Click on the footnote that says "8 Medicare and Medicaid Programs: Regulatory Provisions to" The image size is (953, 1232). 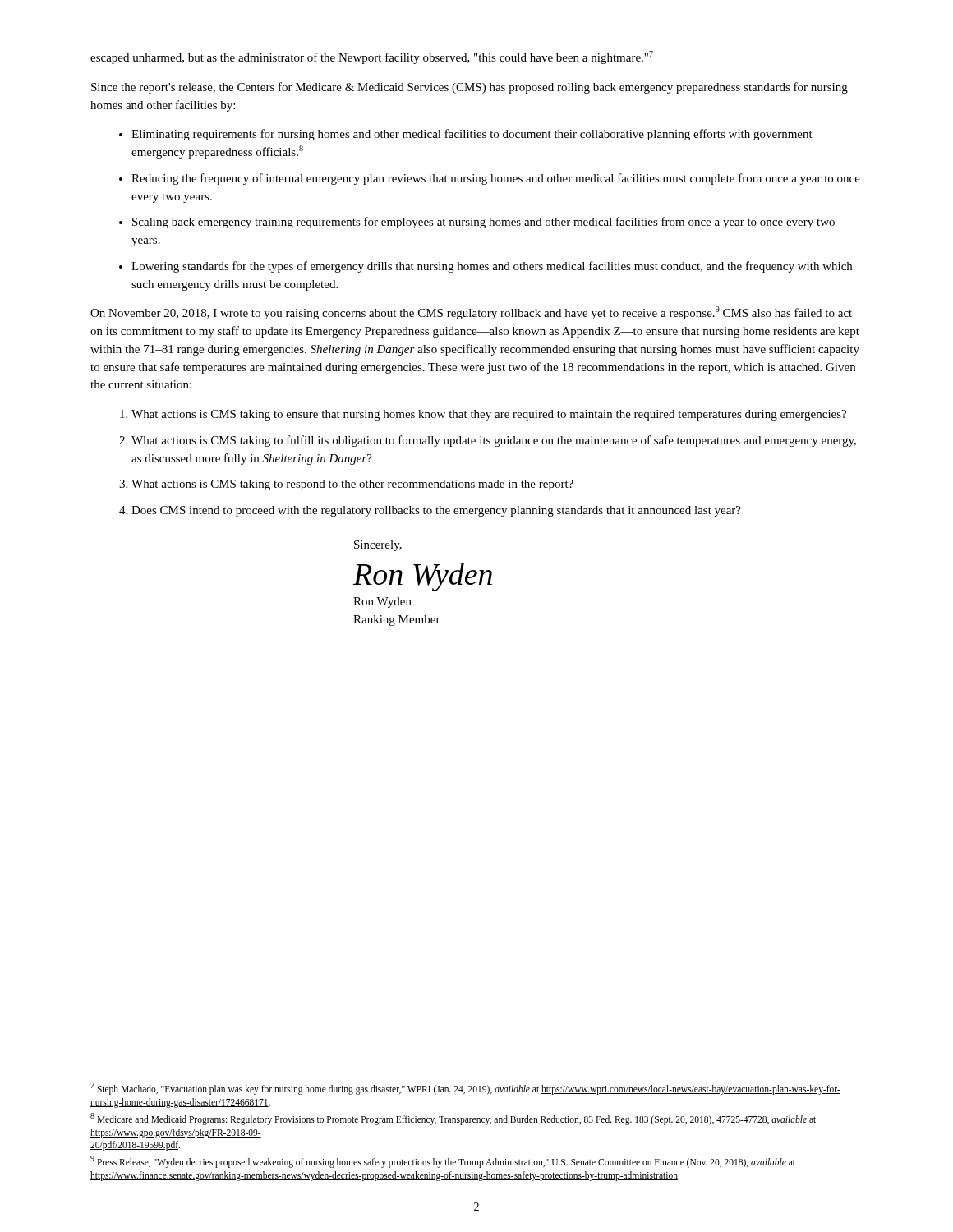coord(476,1133)
